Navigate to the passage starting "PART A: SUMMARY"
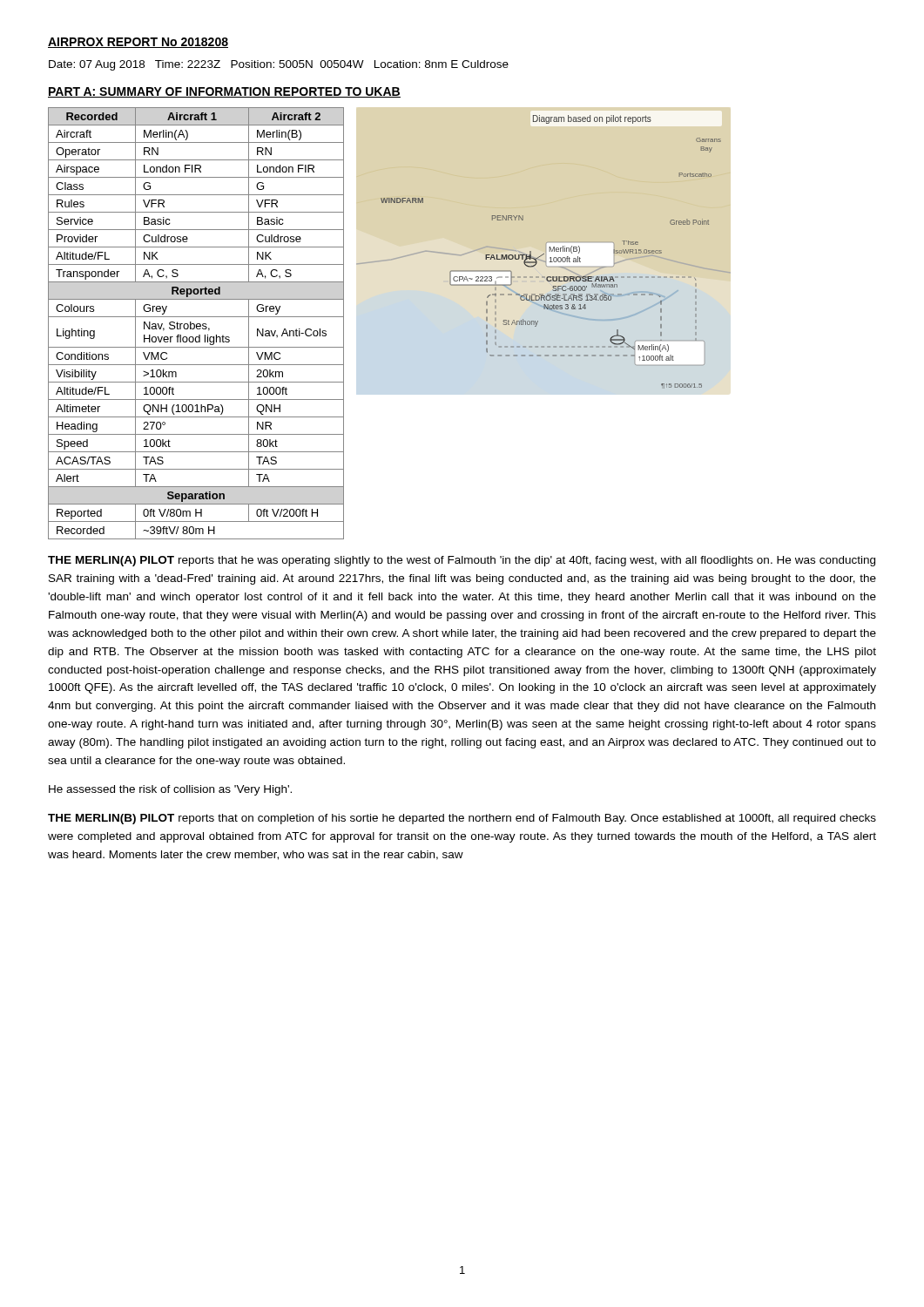The height and width of the screenshot is (1307, 924). [224, 91]
